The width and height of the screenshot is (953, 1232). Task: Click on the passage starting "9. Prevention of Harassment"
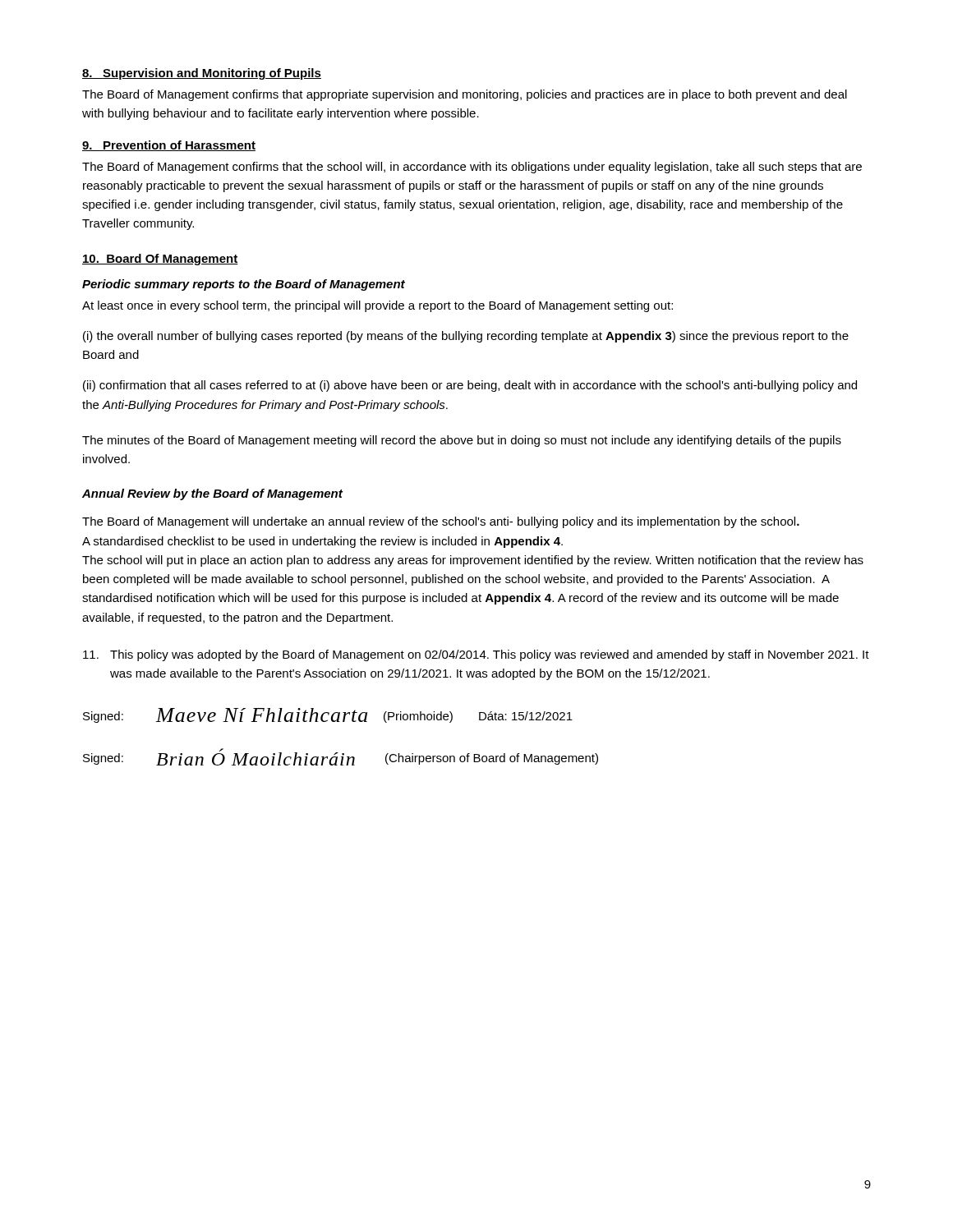click(x=169, y=145)
